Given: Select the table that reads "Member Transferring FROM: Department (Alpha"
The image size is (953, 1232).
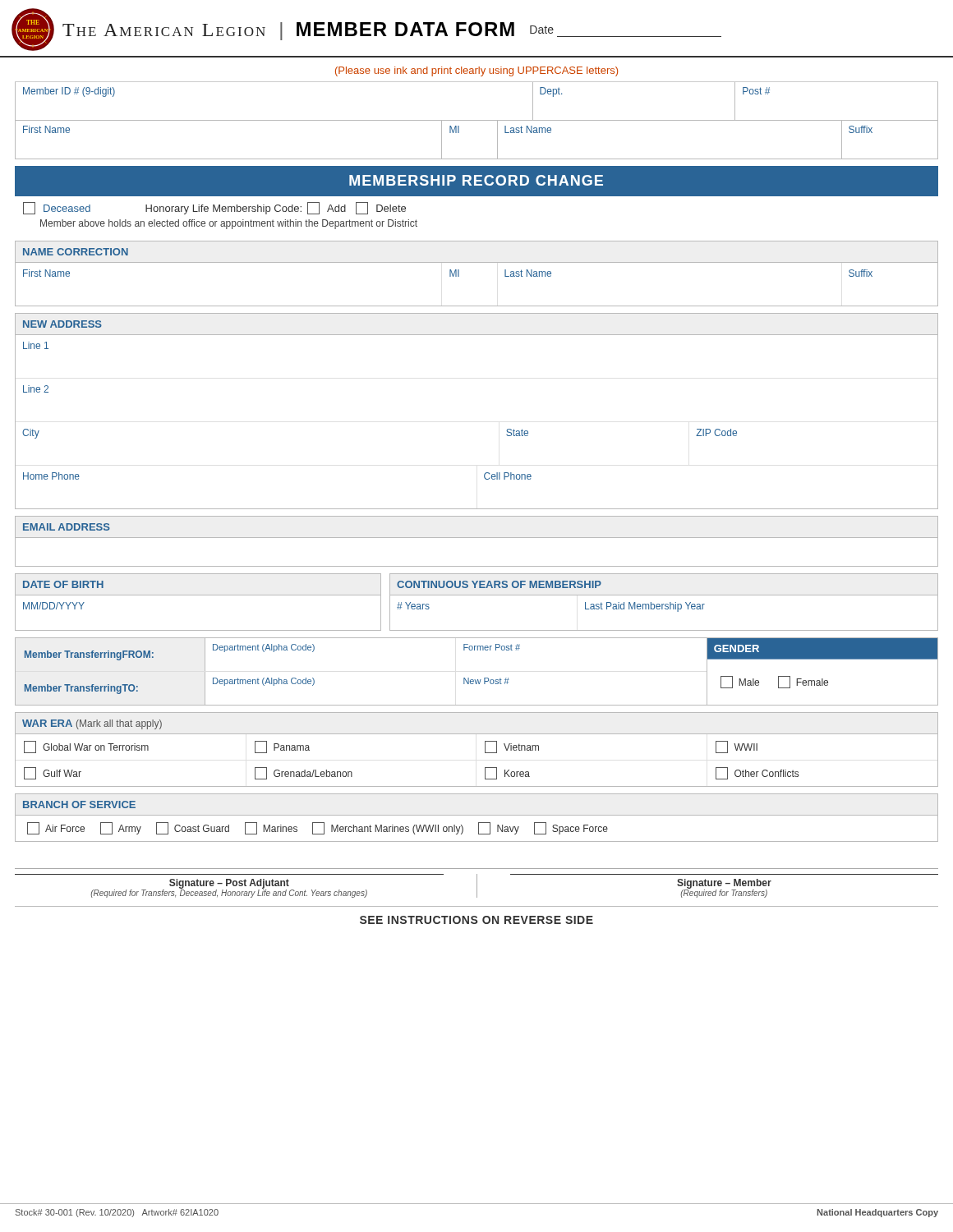Looking at the screenshot, I should 476,671.
